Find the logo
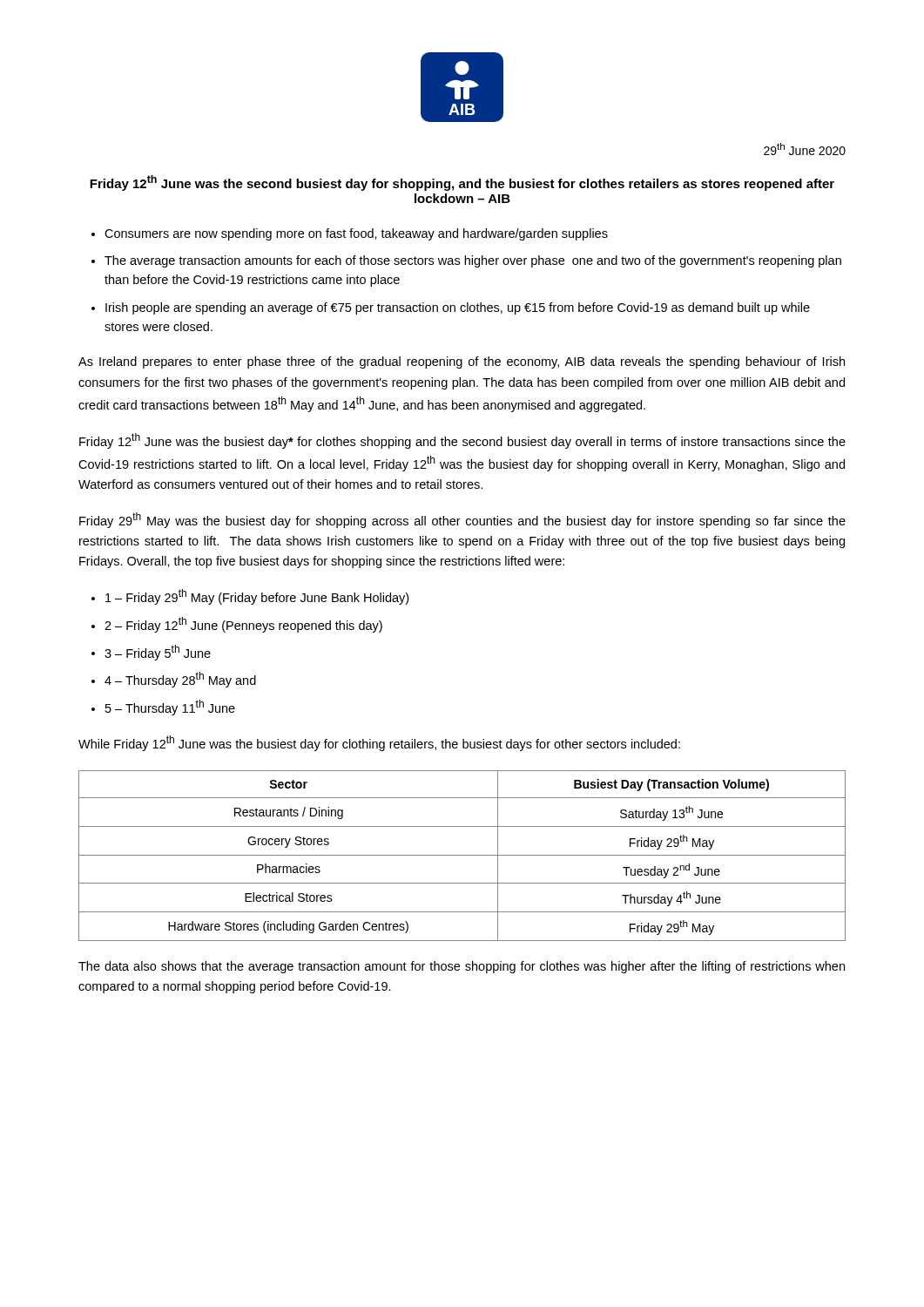This screenshot has height=1307, width=924. pos(462,88)
